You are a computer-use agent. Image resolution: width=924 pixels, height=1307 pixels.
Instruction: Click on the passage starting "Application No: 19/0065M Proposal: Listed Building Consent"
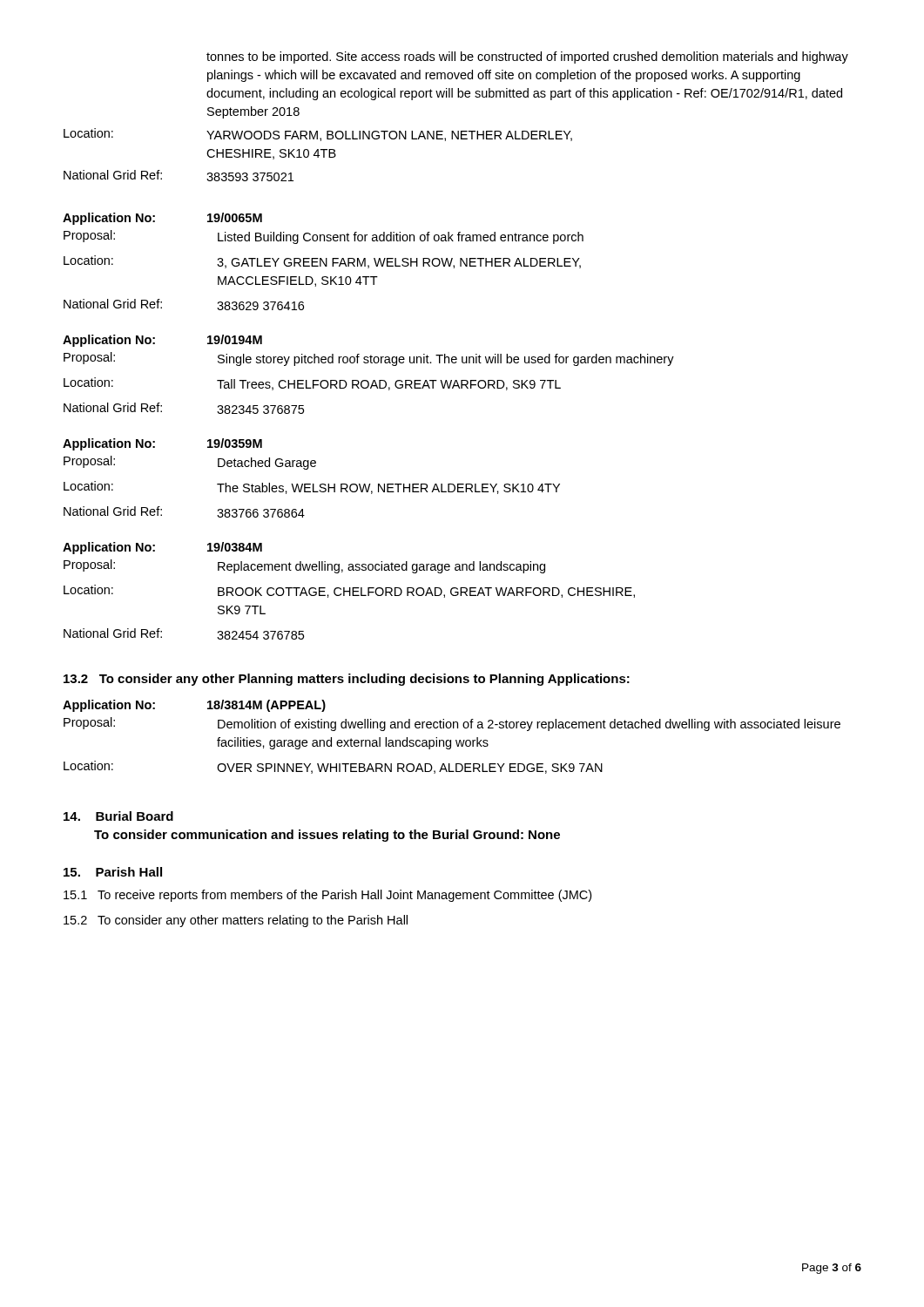(x=462, y=263)
